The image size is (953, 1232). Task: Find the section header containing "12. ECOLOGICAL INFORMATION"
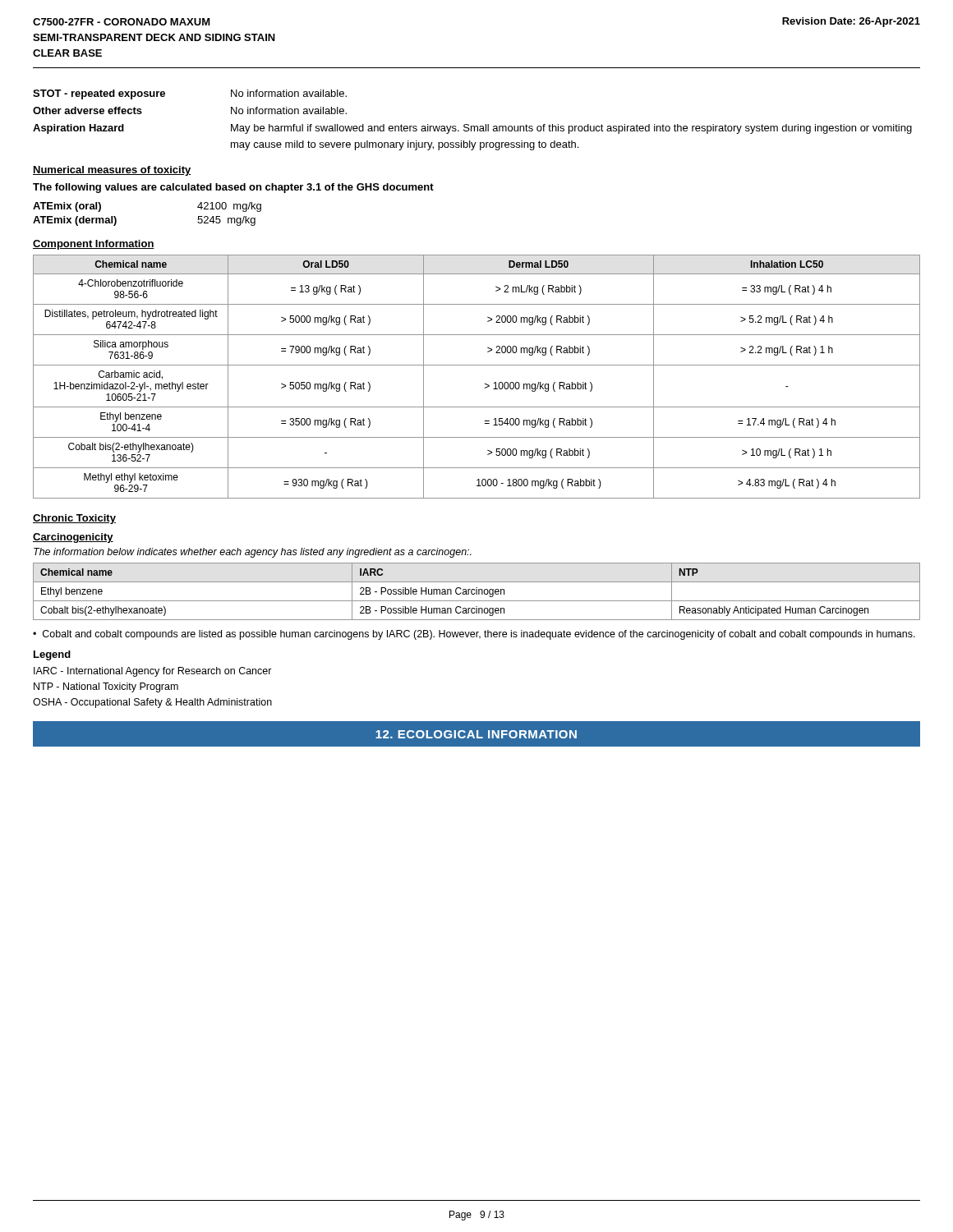[x=476, y=734]
